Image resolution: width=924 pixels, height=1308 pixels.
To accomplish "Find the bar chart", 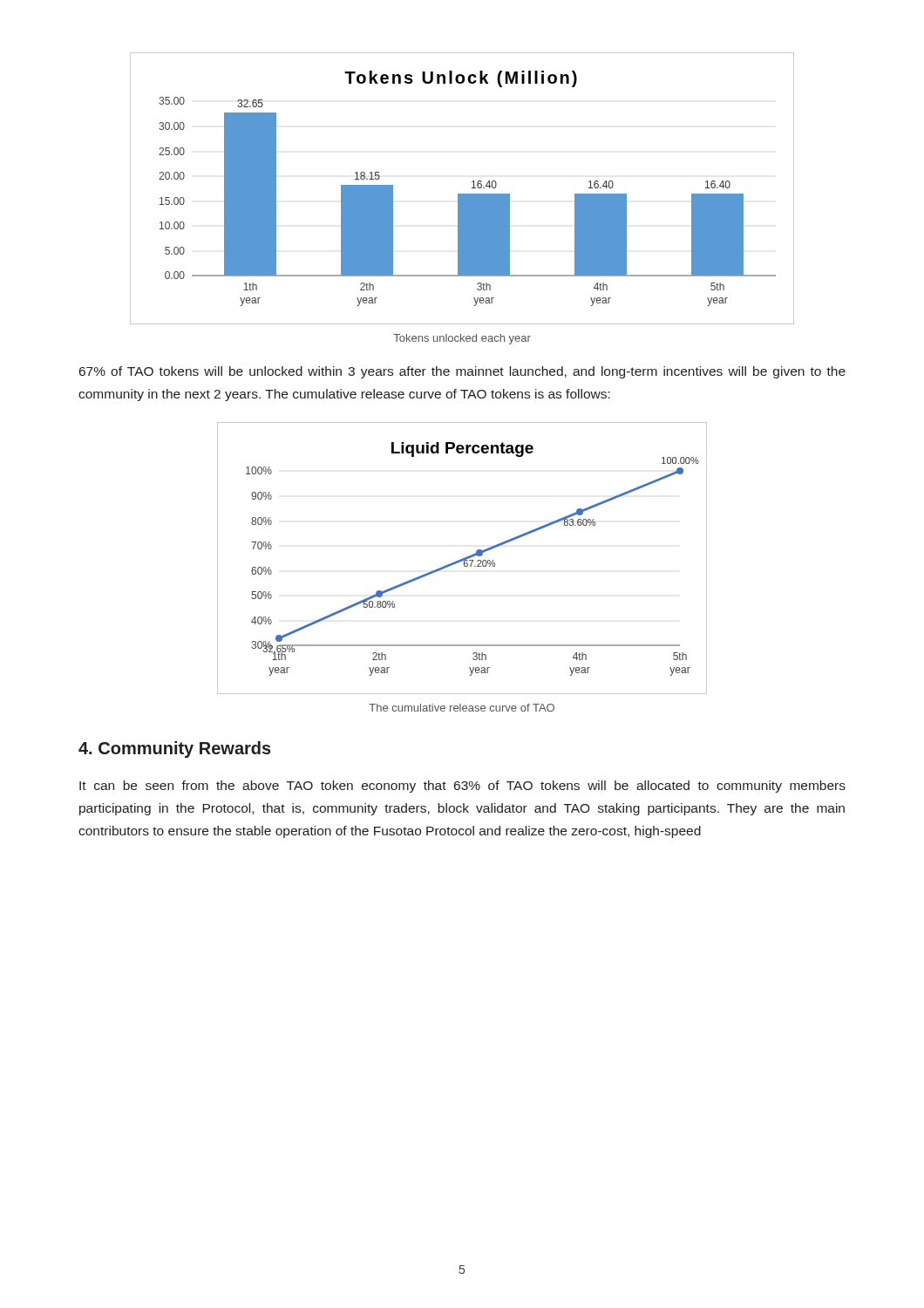I will coord(462,188).
